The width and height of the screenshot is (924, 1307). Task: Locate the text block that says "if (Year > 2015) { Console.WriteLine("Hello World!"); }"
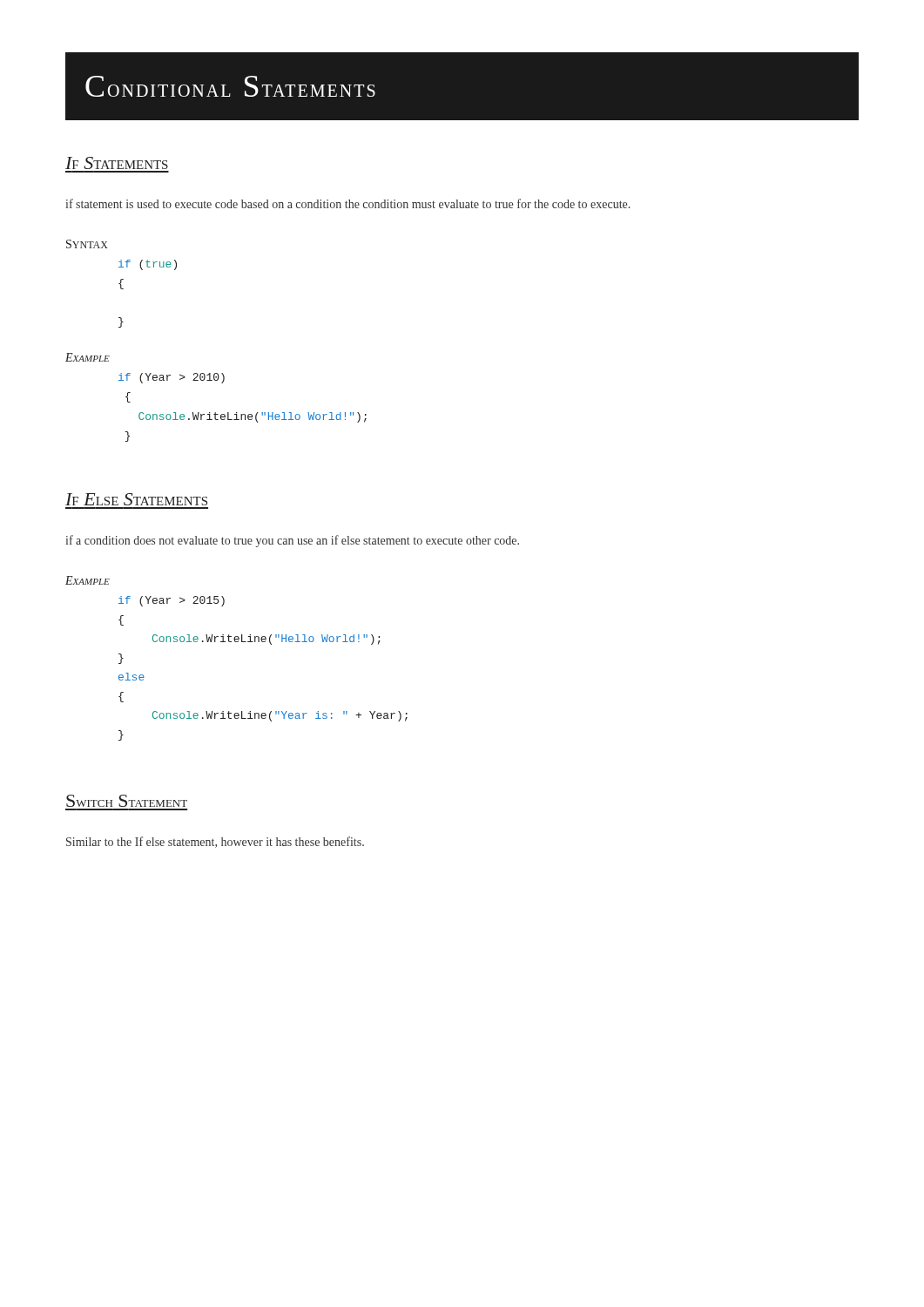[x=172, y=601]
